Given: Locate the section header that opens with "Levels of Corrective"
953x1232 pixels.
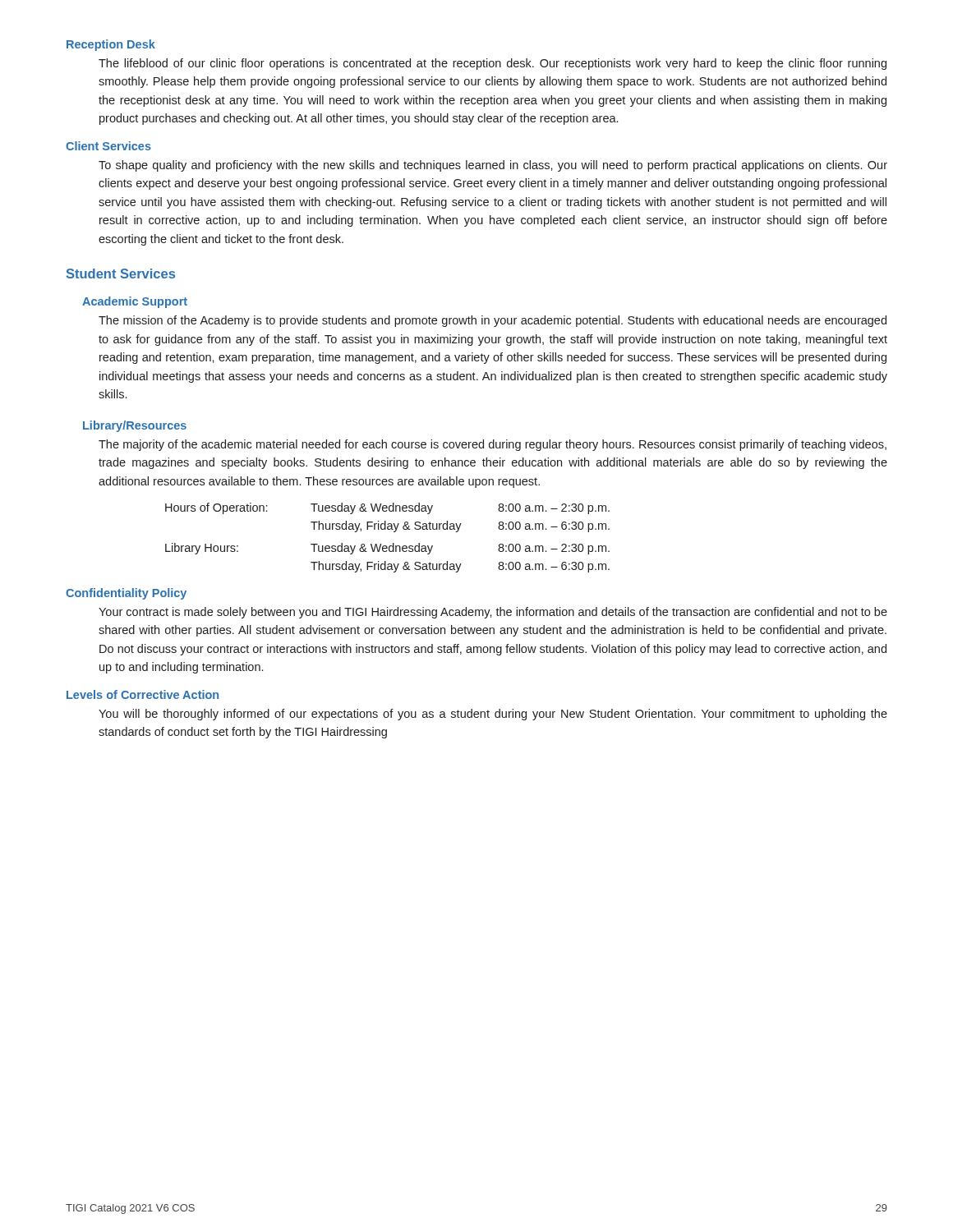Looking at the screenshot, I should (143, 695).
